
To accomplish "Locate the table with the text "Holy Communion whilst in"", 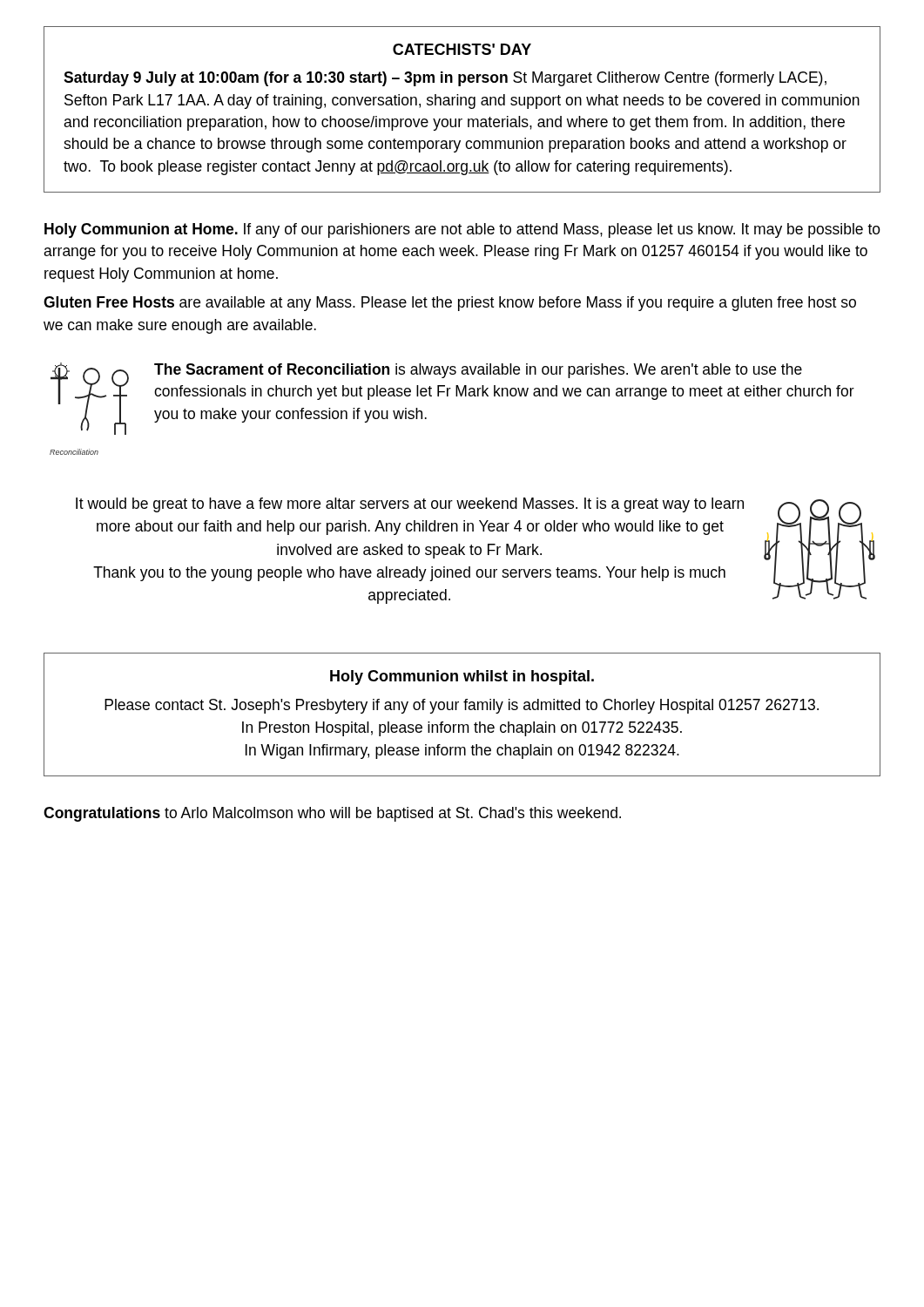I will pyautogui.click(x=462, y=715).
